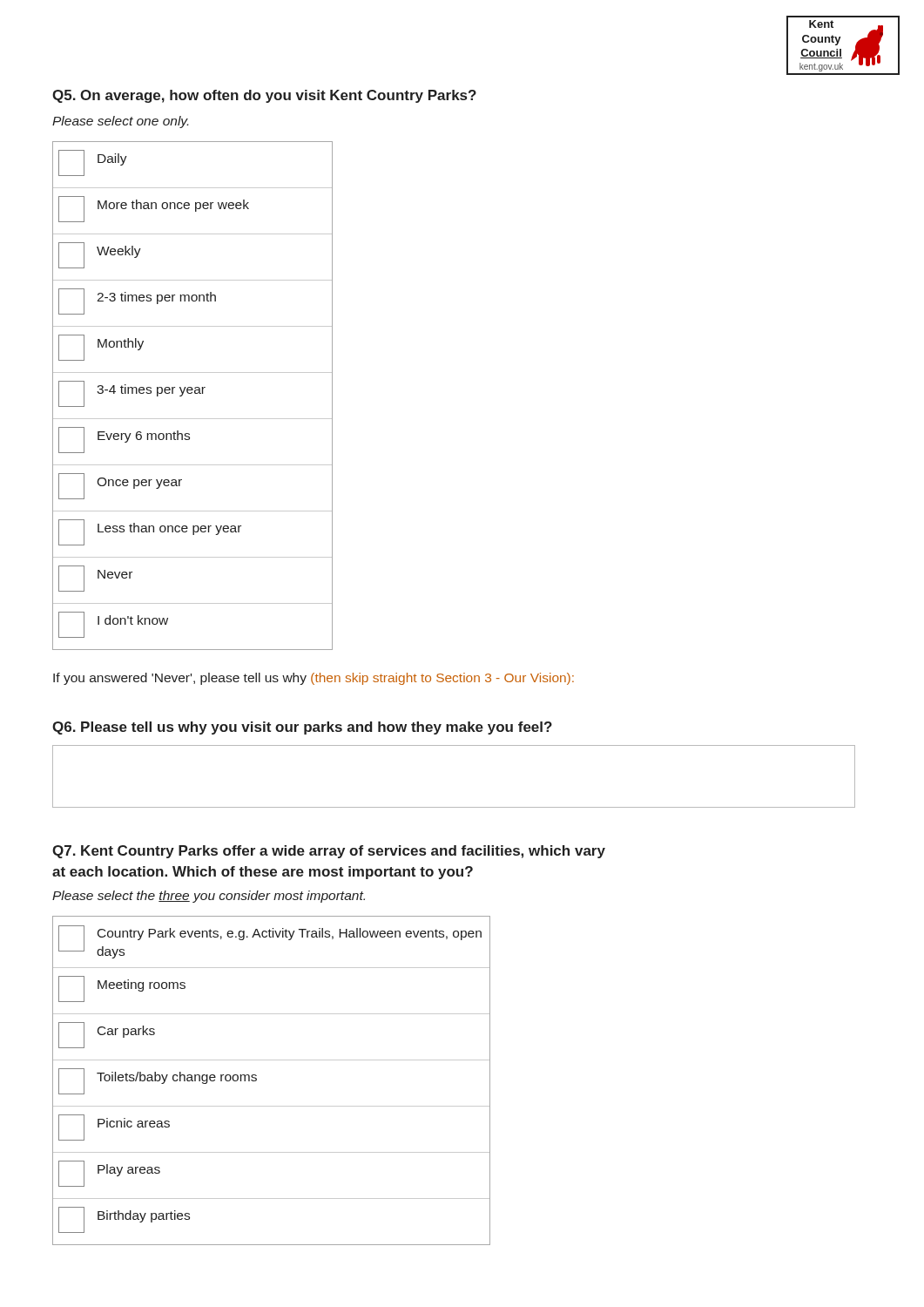Navigate to the element starting "Please select the three you consider most important."
924x1307 pixels.
point(209,895)
